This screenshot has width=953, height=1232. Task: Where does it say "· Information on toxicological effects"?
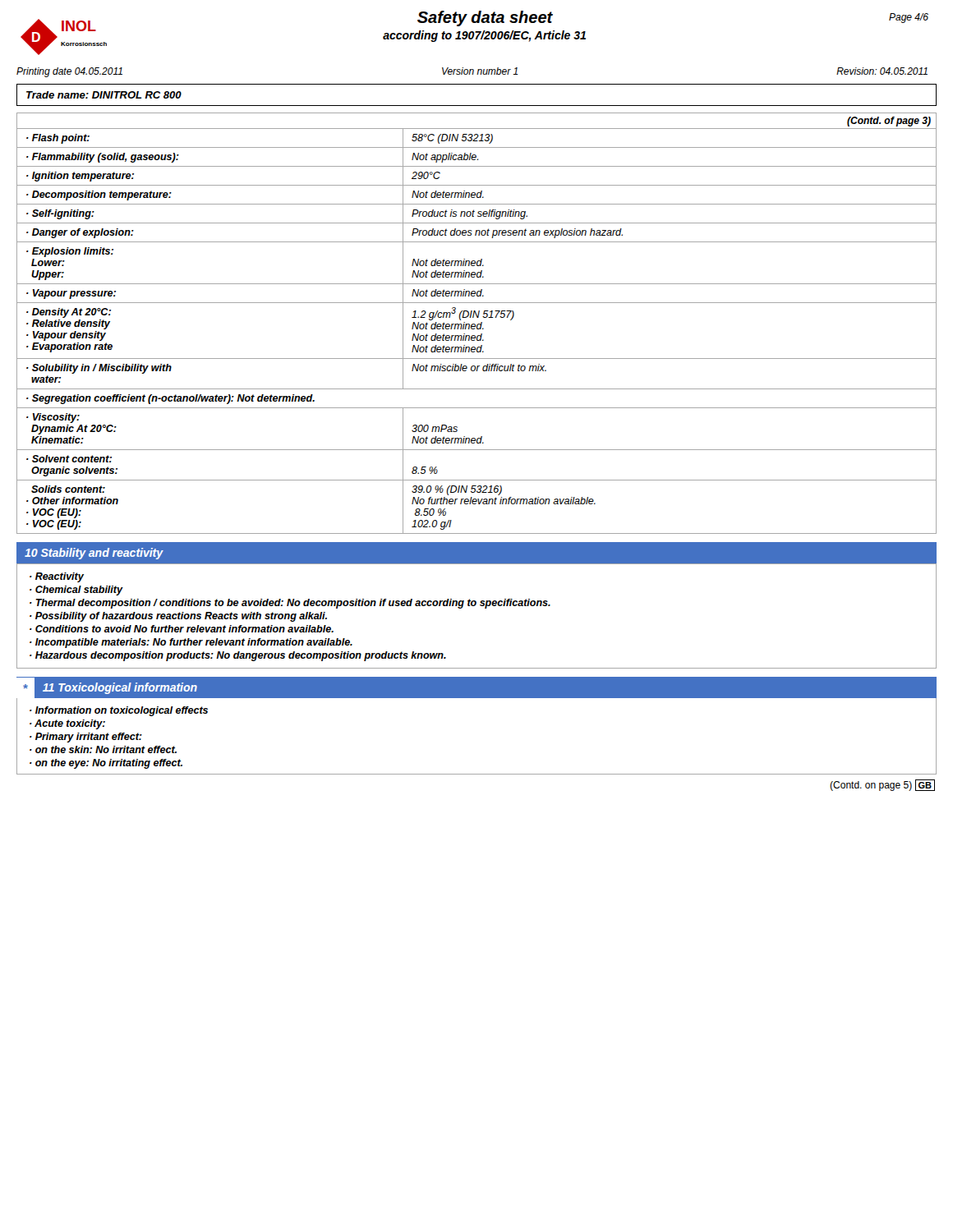(x=119, y=711)
